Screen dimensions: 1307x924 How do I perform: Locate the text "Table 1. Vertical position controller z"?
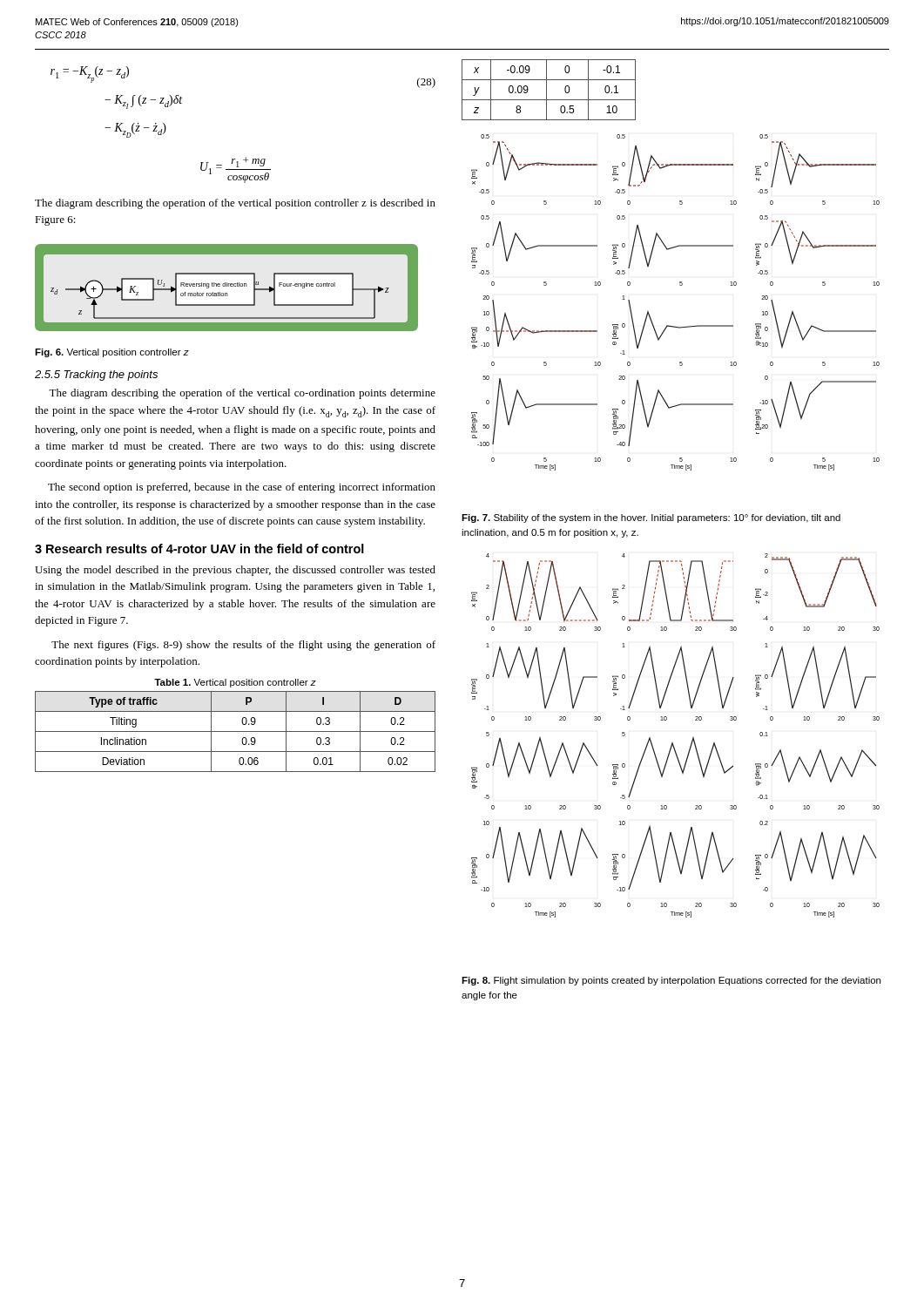click(x=235, y=682)
